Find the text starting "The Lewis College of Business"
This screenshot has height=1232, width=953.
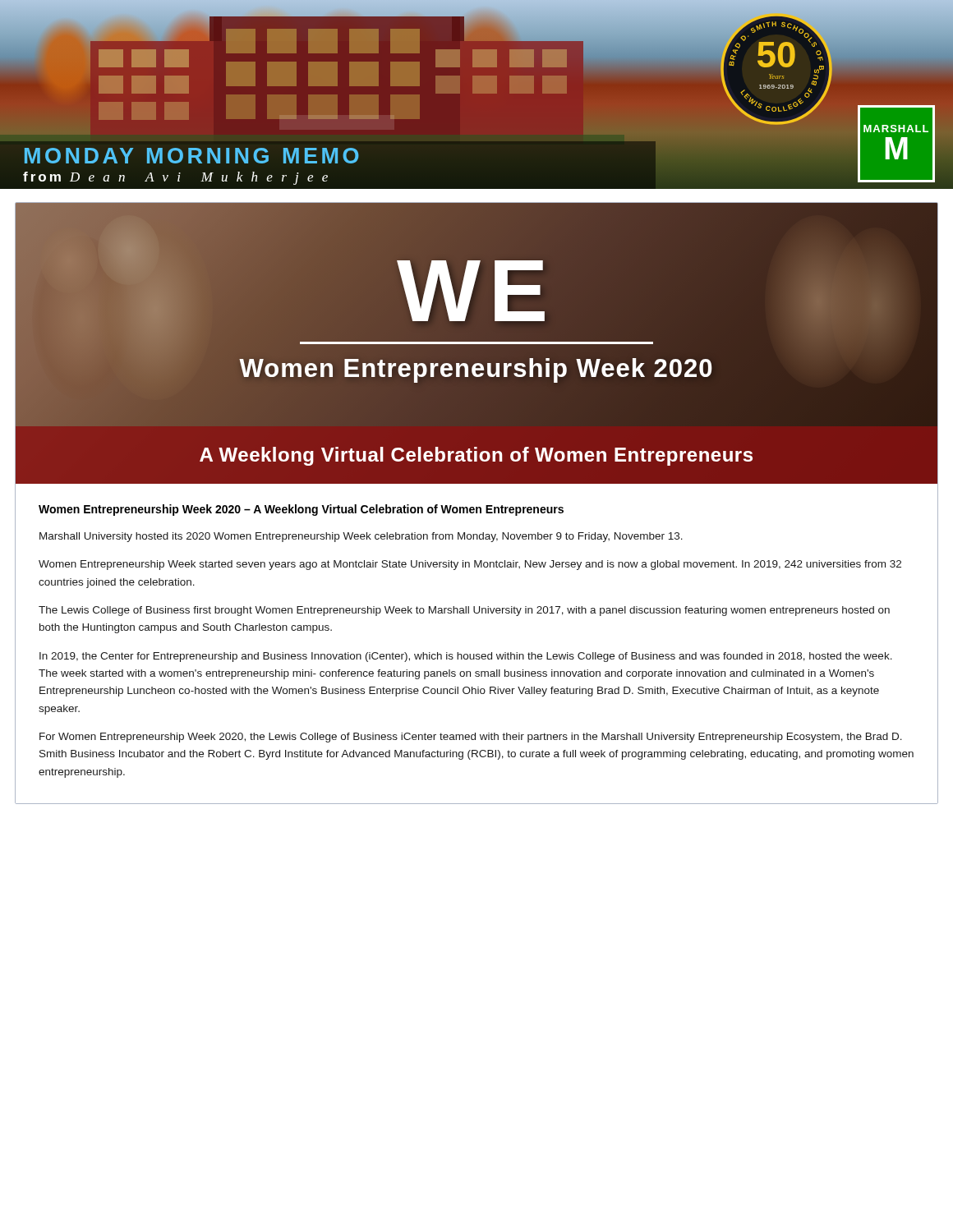coord(464,619)
